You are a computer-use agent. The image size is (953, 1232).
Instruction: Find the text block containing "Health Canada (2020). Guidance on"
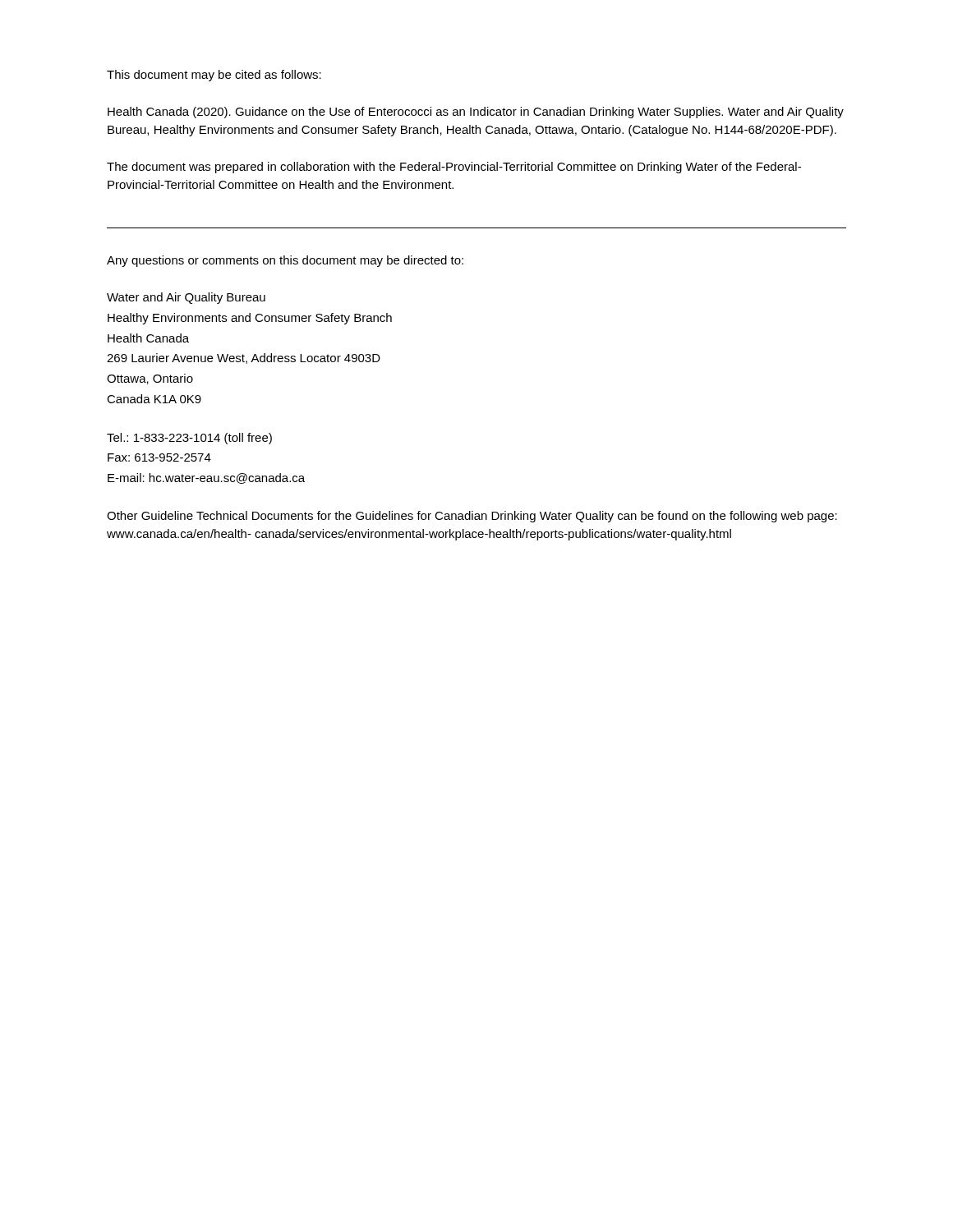475,120
